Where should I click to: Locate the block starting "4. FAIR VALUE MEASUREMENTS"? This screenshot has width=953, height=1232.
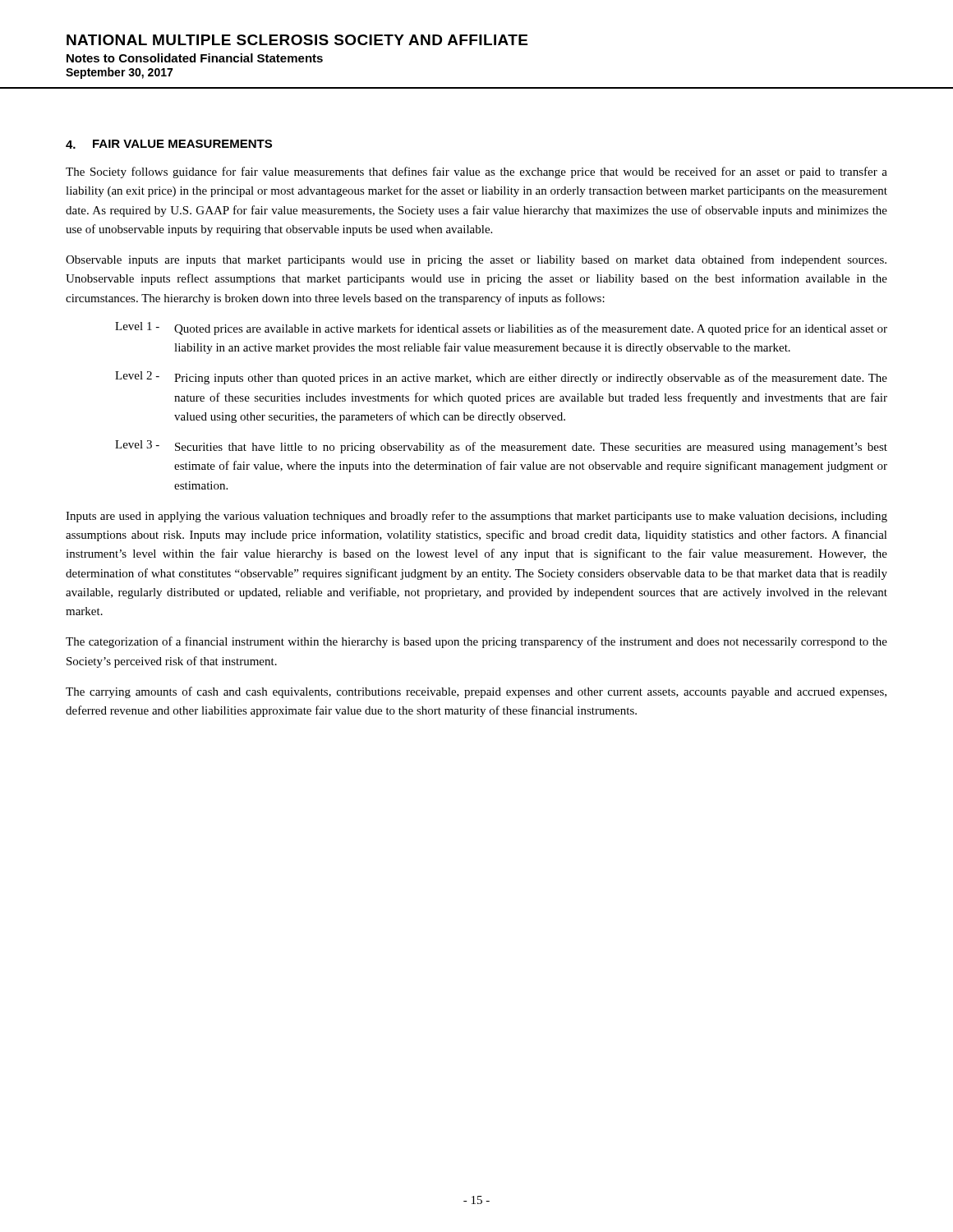pyautogui.click(x=169, y=144)
